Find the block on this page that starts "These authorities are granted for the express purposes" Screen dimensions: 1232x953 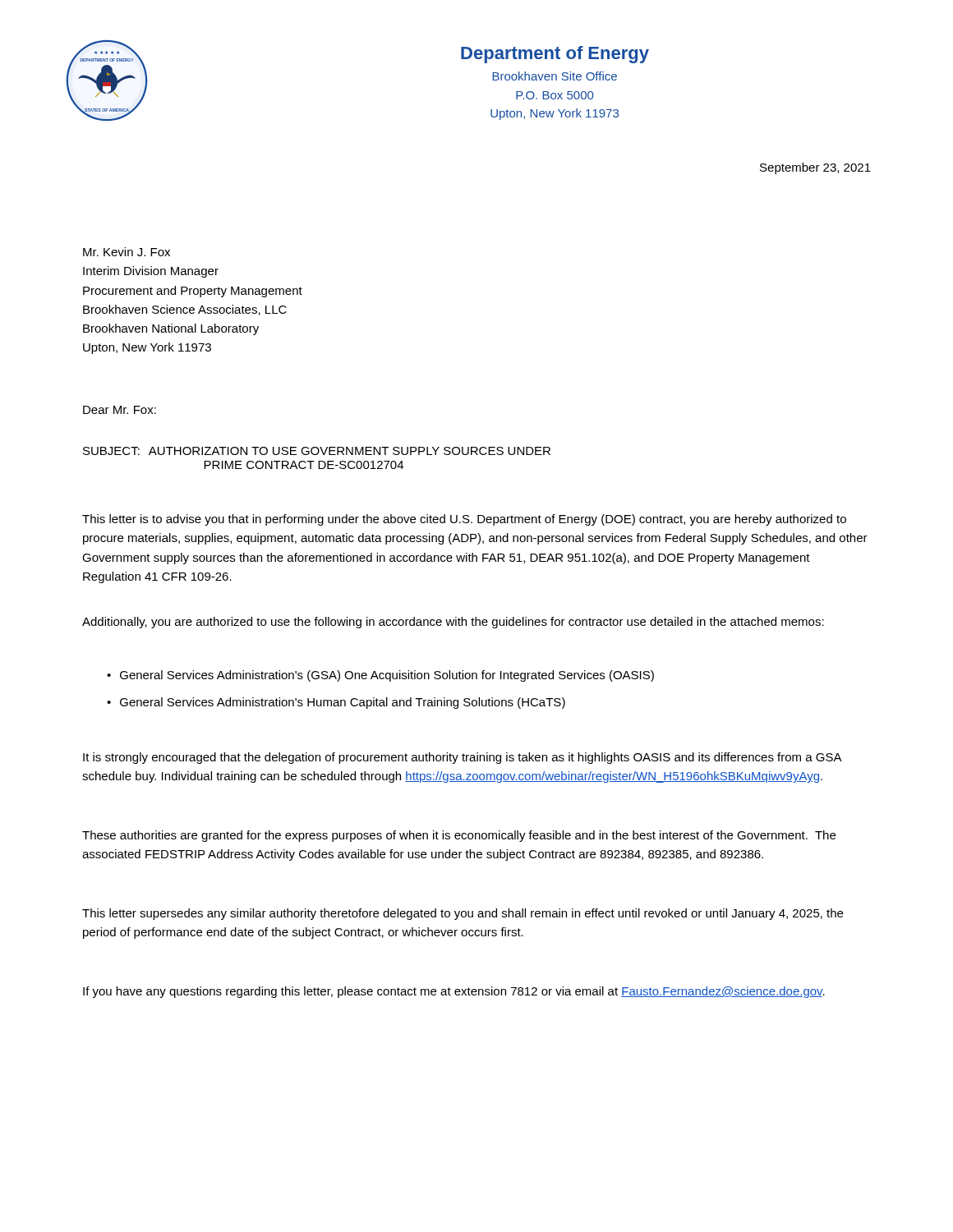click(x=459, y=844)
